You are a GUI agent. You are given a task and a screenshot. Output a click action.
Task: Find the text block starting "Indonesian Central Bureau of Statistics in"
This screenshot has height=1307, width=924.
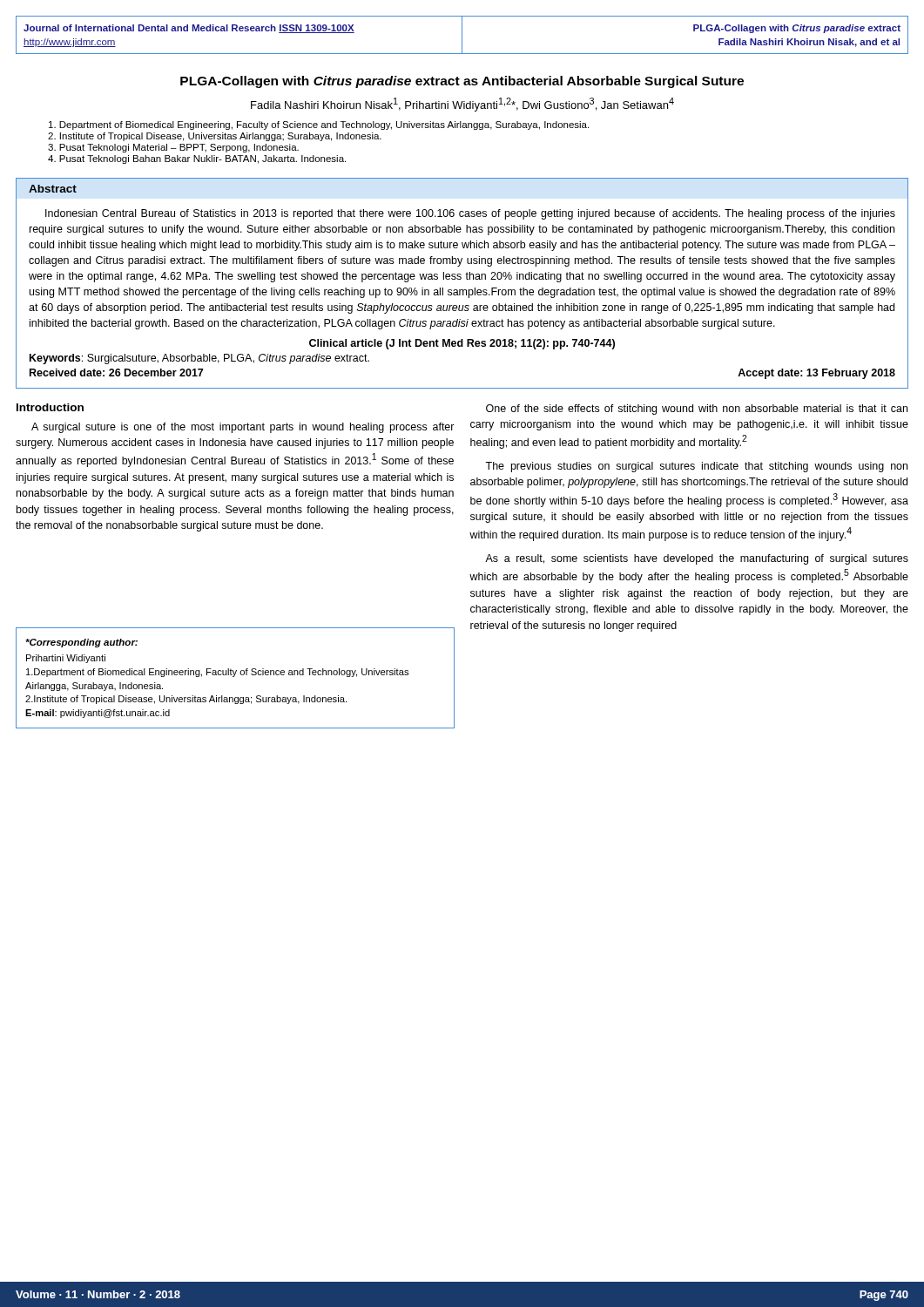point(462,268)
